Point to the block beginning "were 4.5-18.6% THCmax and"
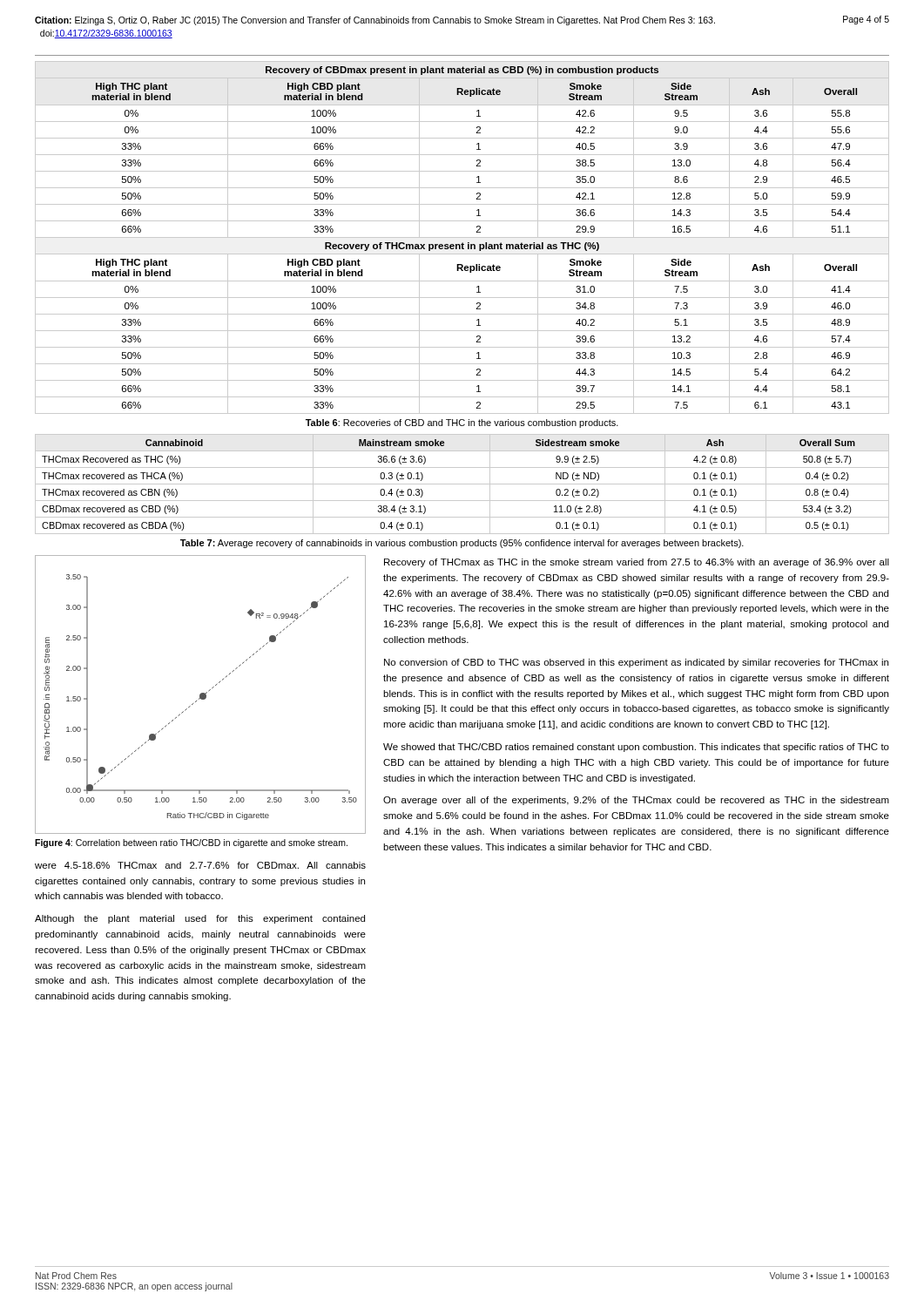Viewport: 924px width, 1307px height. [200, 880]
